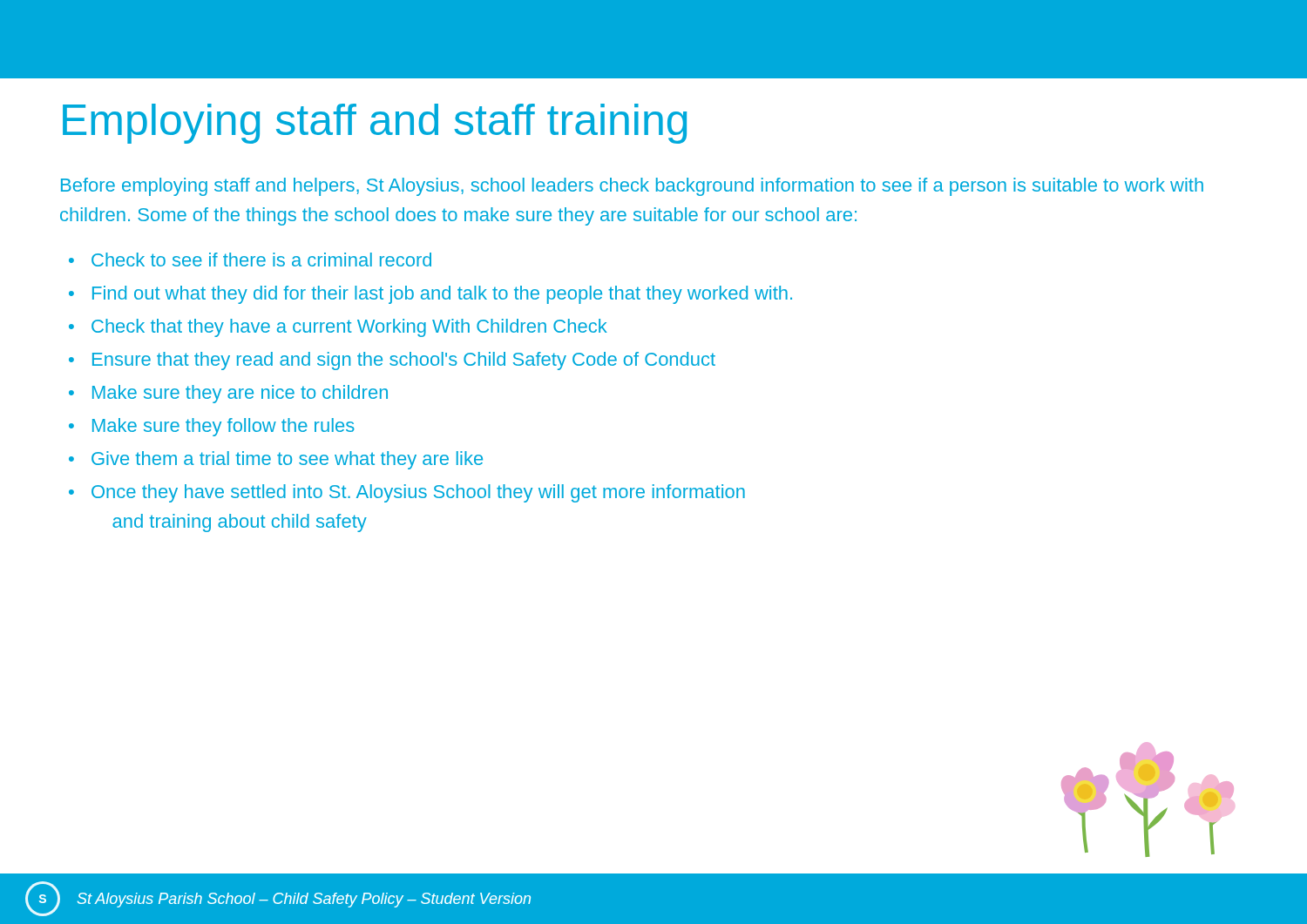Viewport: 1307px width, 924px height.
Task: Find the illustration
Action: pos(1148,785)
